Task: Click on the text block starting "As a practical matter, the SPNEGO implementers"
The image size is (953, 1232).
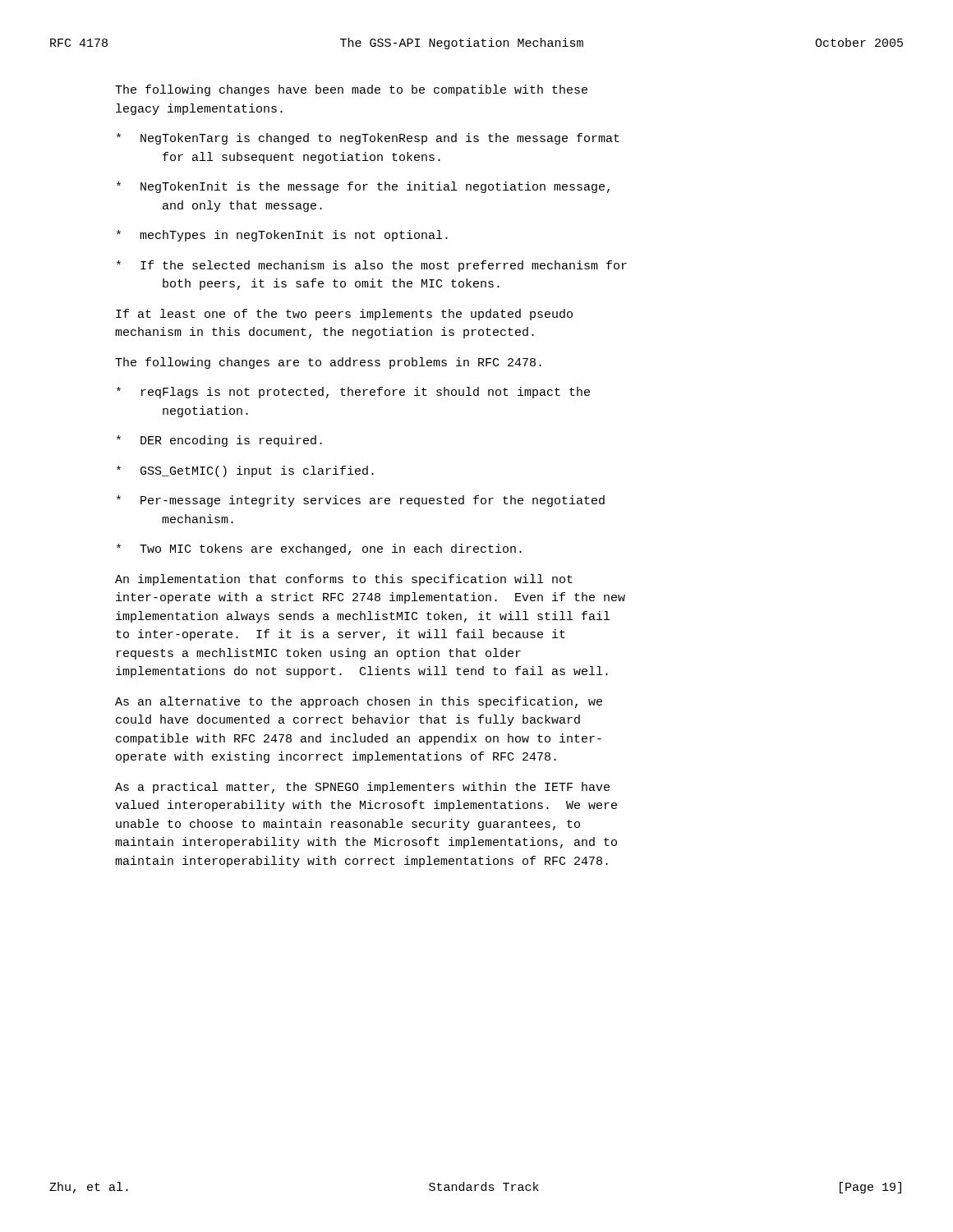Action: (x=366, y=825)
